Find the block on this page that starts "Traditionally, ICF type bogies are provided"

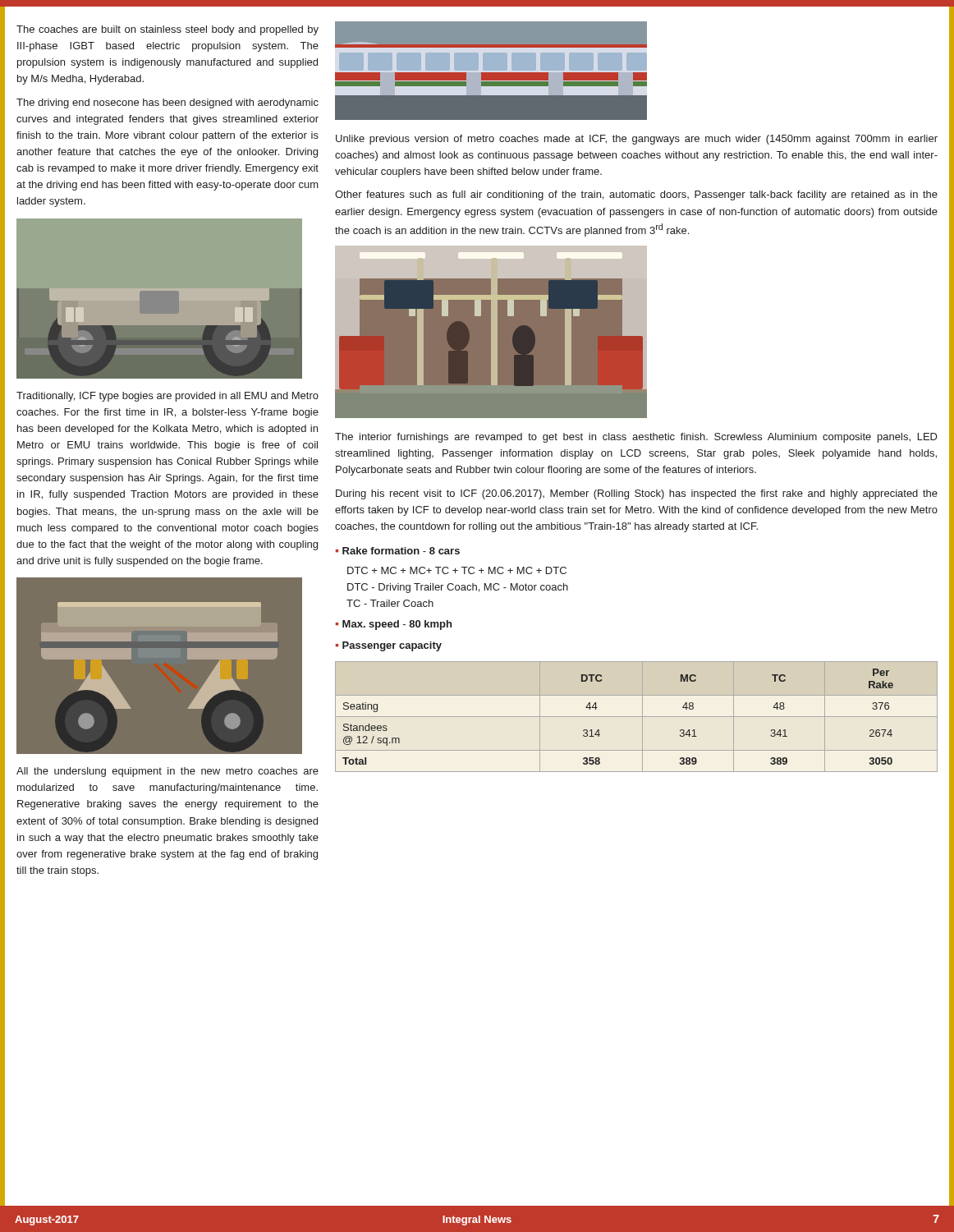pos(167,478)
